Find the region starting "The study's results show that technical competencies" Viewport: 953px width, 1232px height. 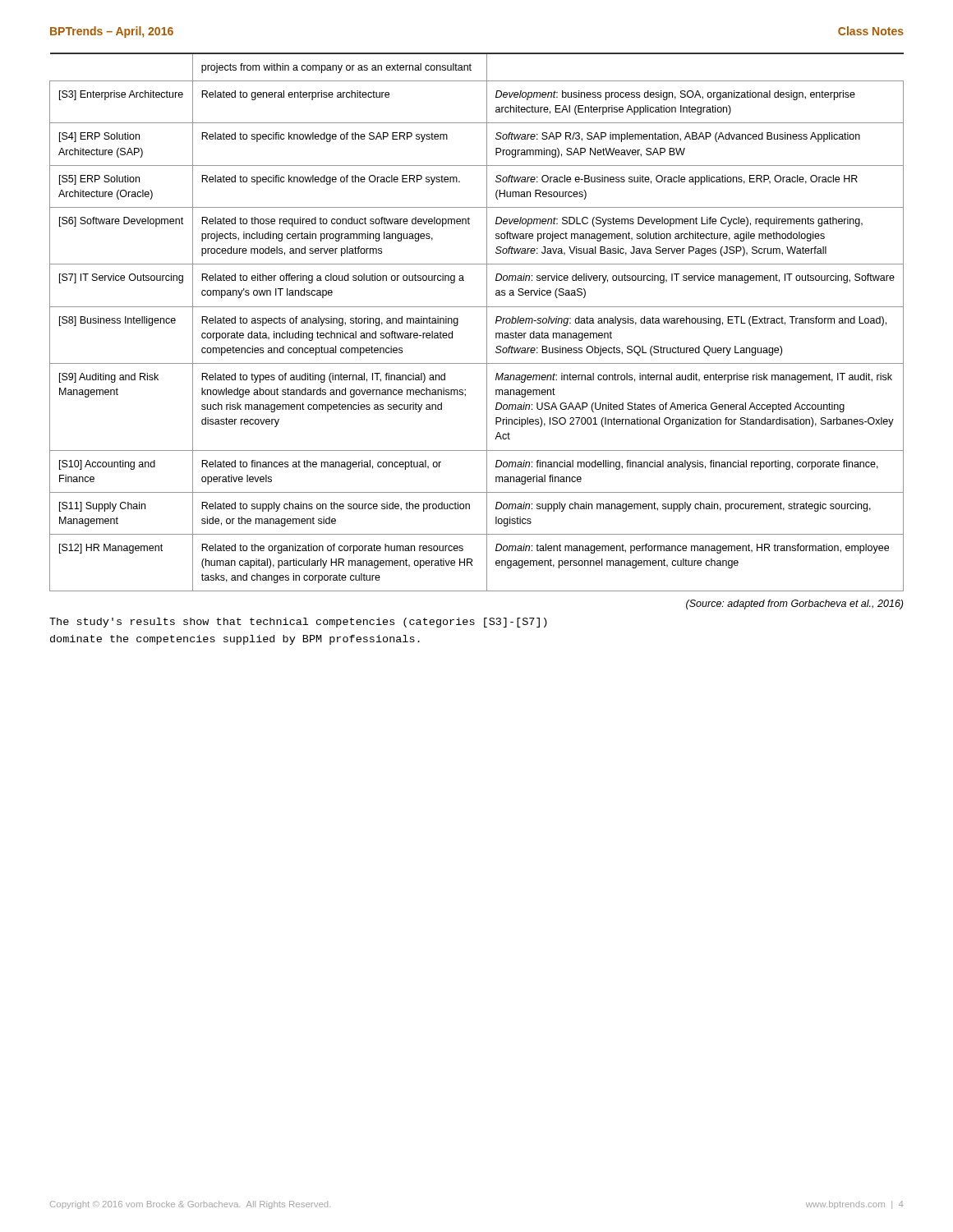click(299, 631)
